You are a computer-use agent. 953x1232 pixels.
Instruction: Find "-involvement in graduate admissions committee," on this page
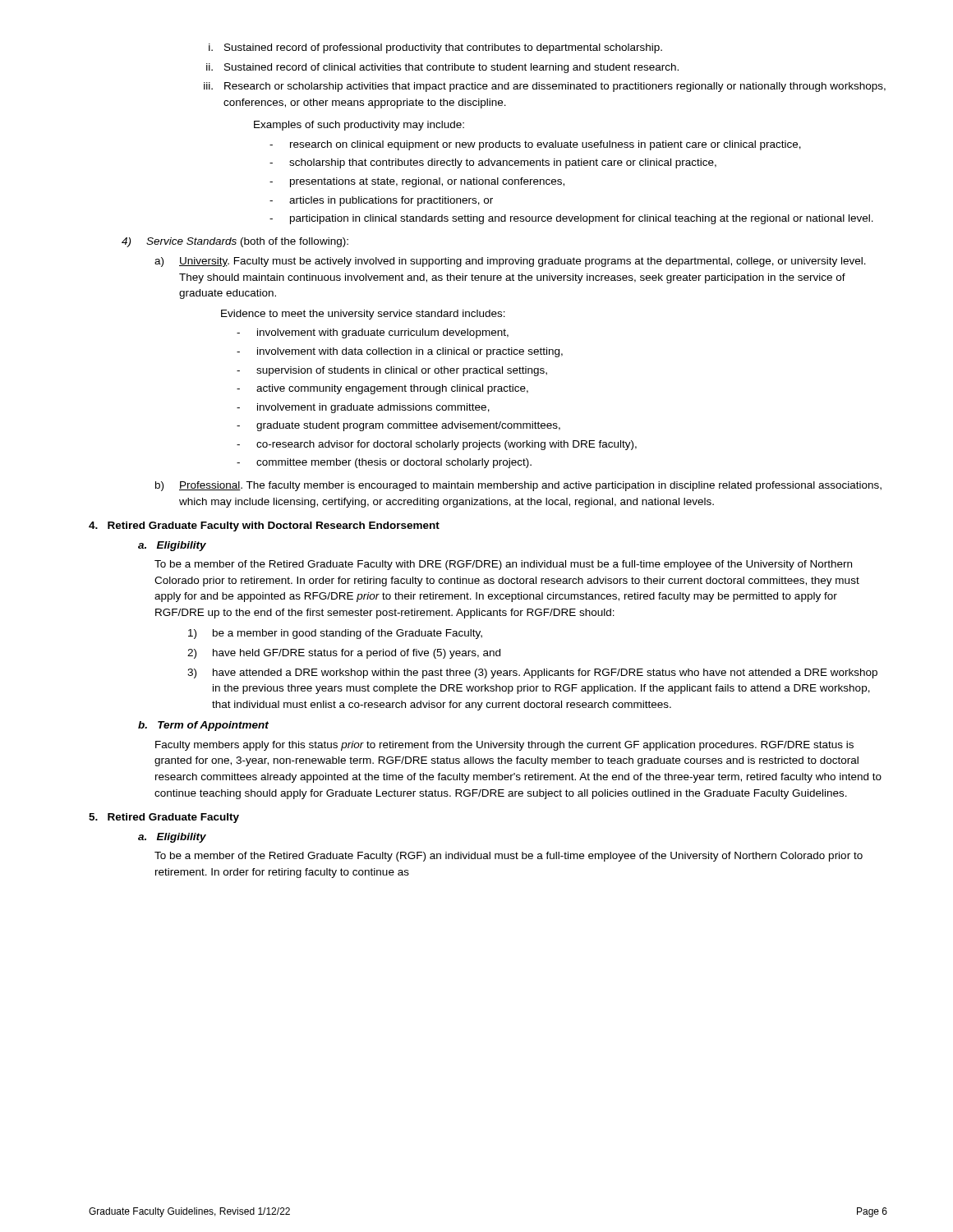click(x=363, y=408)
